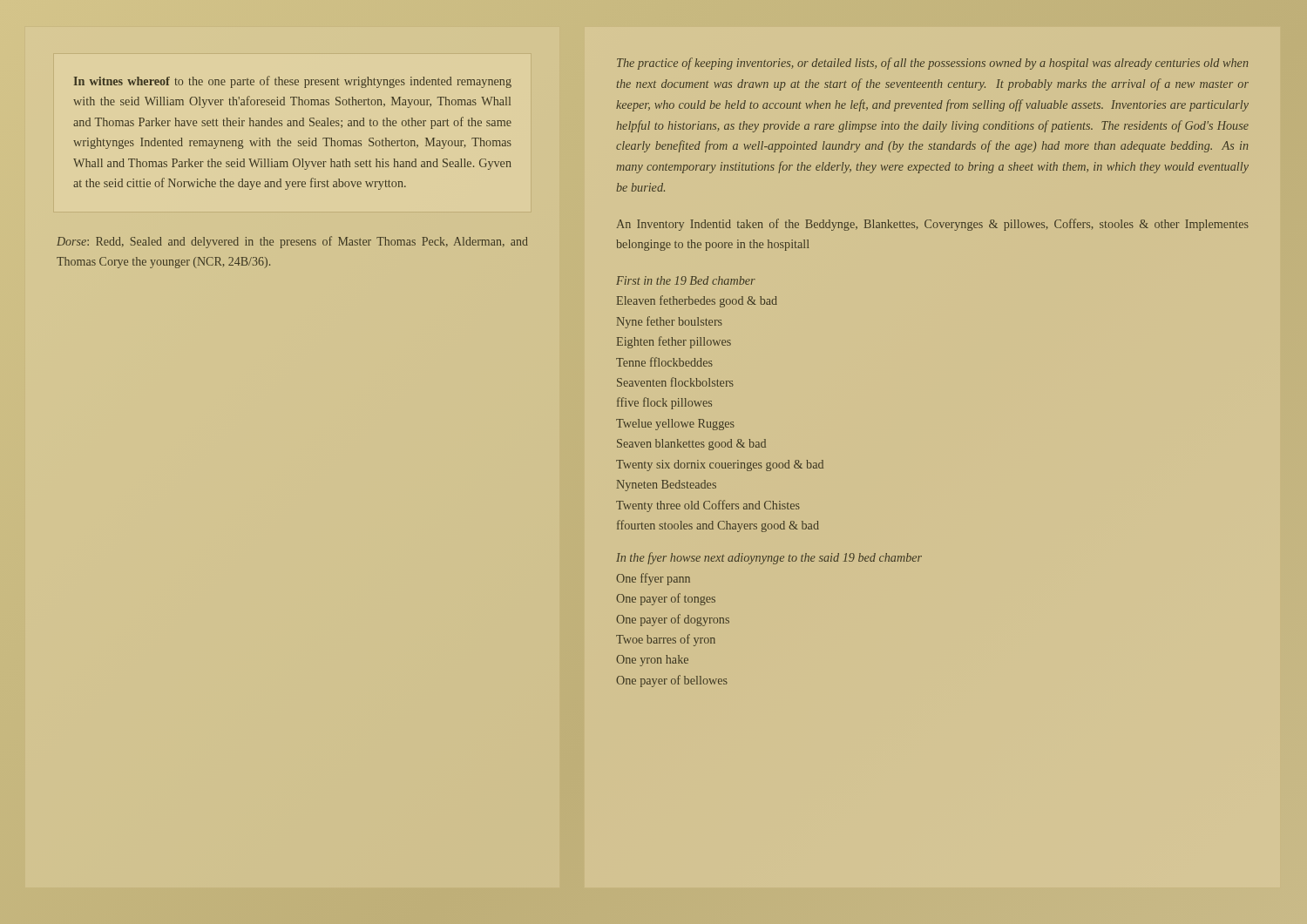The height and width of the screenshot is (924, 1307).
Task: Select the text block starting "Dorse: Redd, Sealed"
Action: pyautogui.click(x=292, y=251)
